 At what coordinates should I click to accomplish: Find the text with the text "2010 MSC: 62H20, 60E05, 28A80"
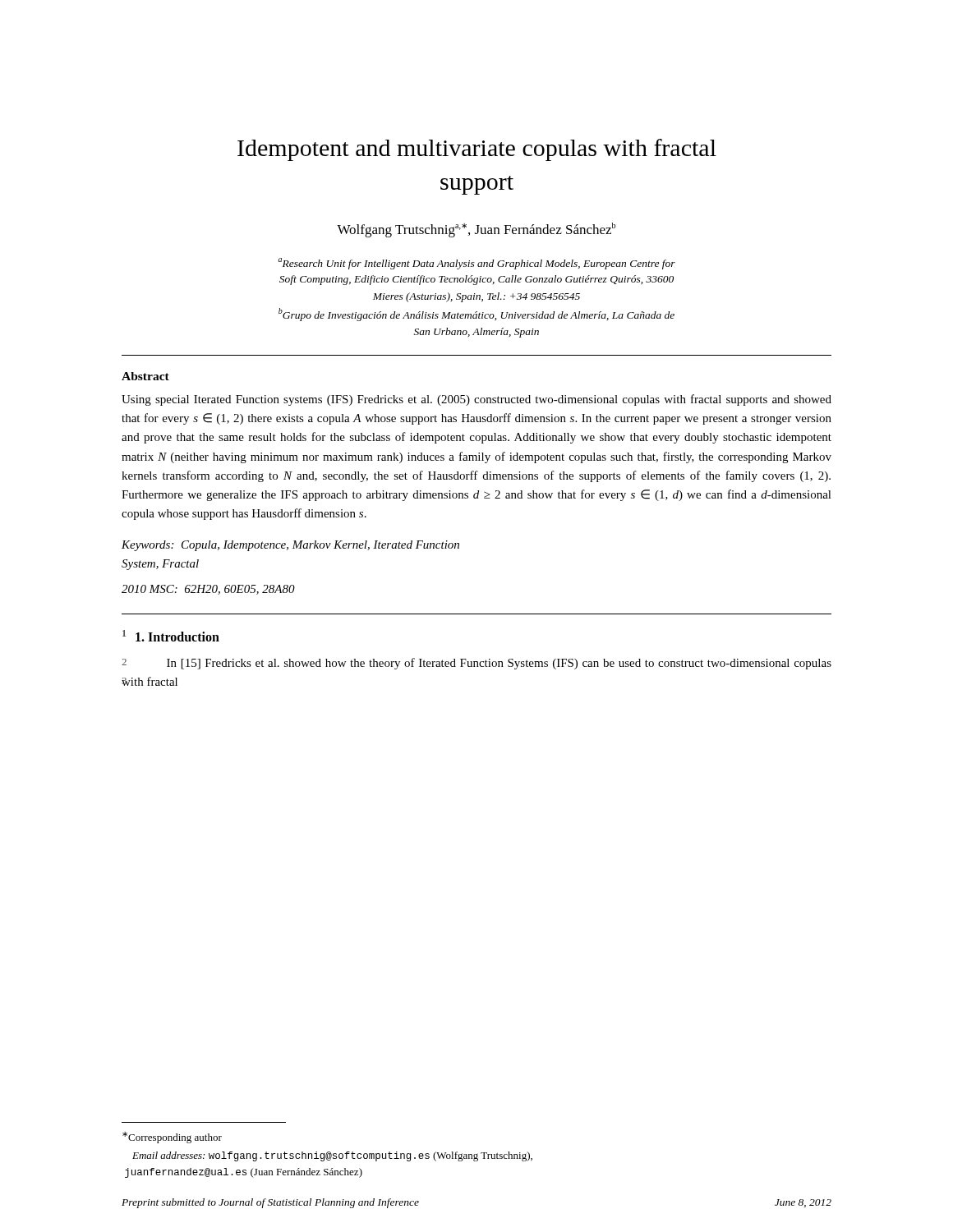(208, 589)
